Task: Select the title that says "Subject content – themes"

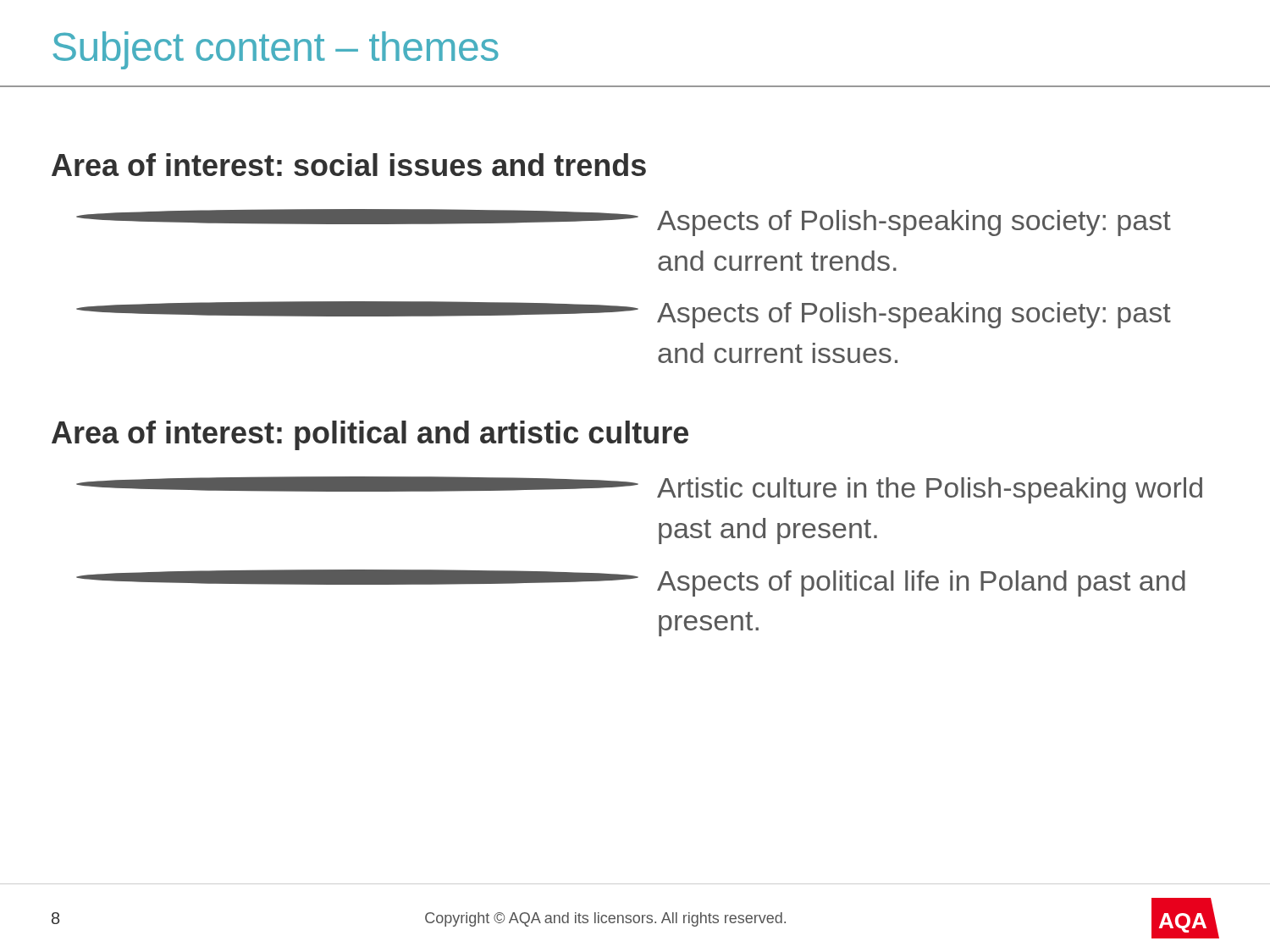Action: (x=276, y=50)
